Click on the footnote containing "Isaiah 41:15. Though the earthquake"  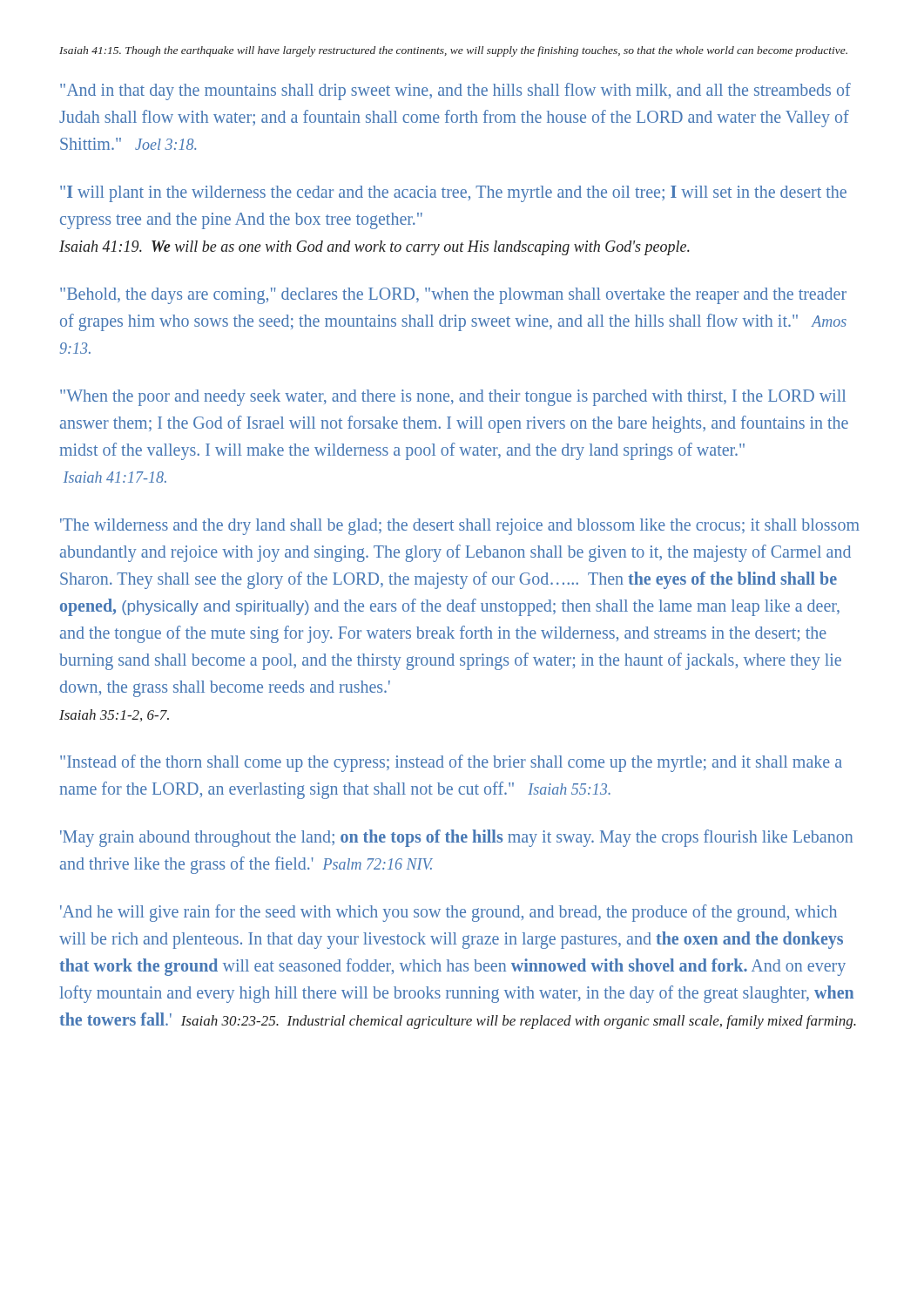pos(454,50)
